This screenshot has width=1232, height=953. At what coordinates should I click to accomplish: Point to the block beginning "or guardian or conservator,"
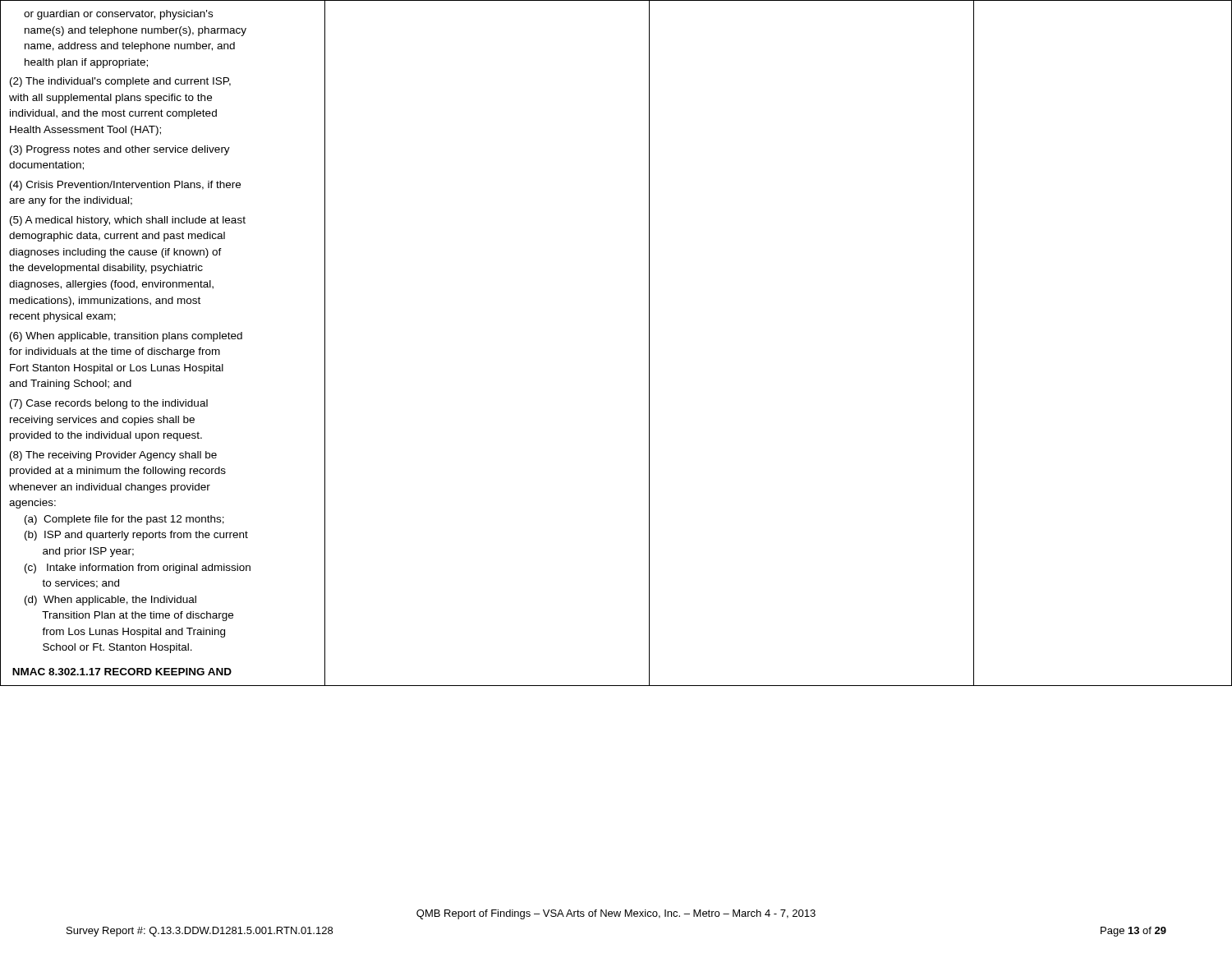coord(135,38)
